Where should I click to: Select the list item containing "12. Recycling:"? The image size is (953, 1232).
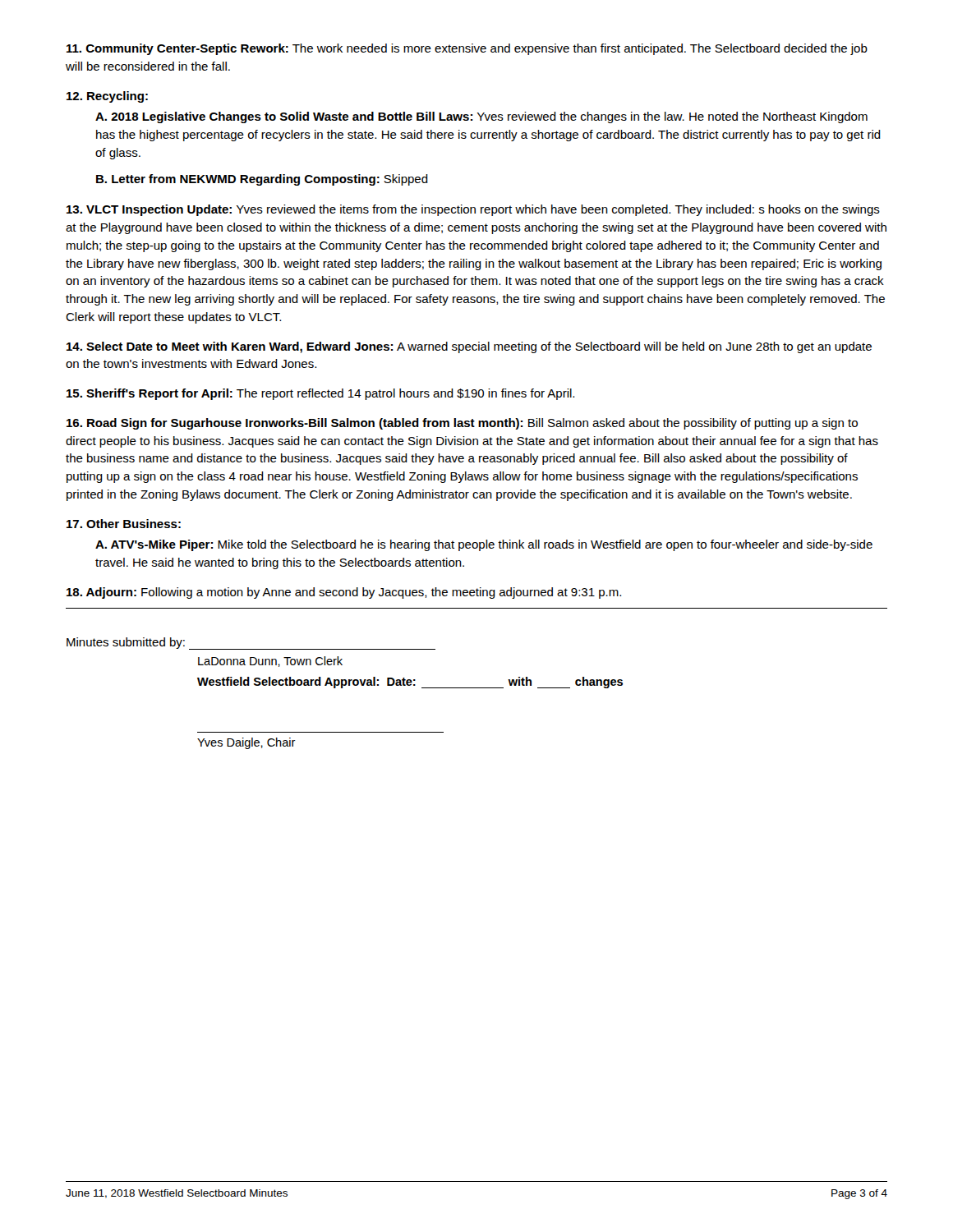pyautogui.click(x=107, y=95)
